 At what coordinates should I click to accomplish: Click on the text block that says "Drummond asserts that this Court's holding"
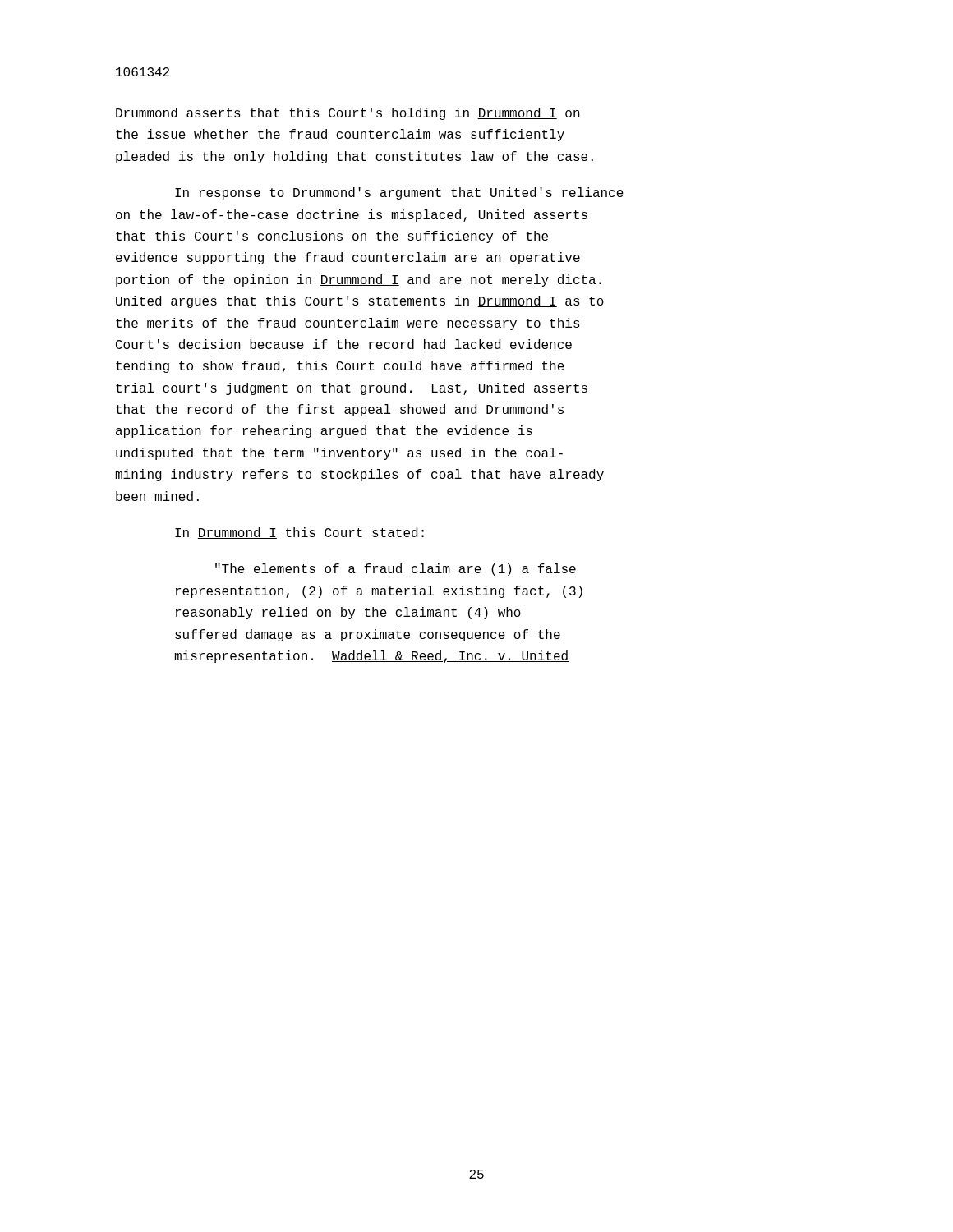point(356,136)
